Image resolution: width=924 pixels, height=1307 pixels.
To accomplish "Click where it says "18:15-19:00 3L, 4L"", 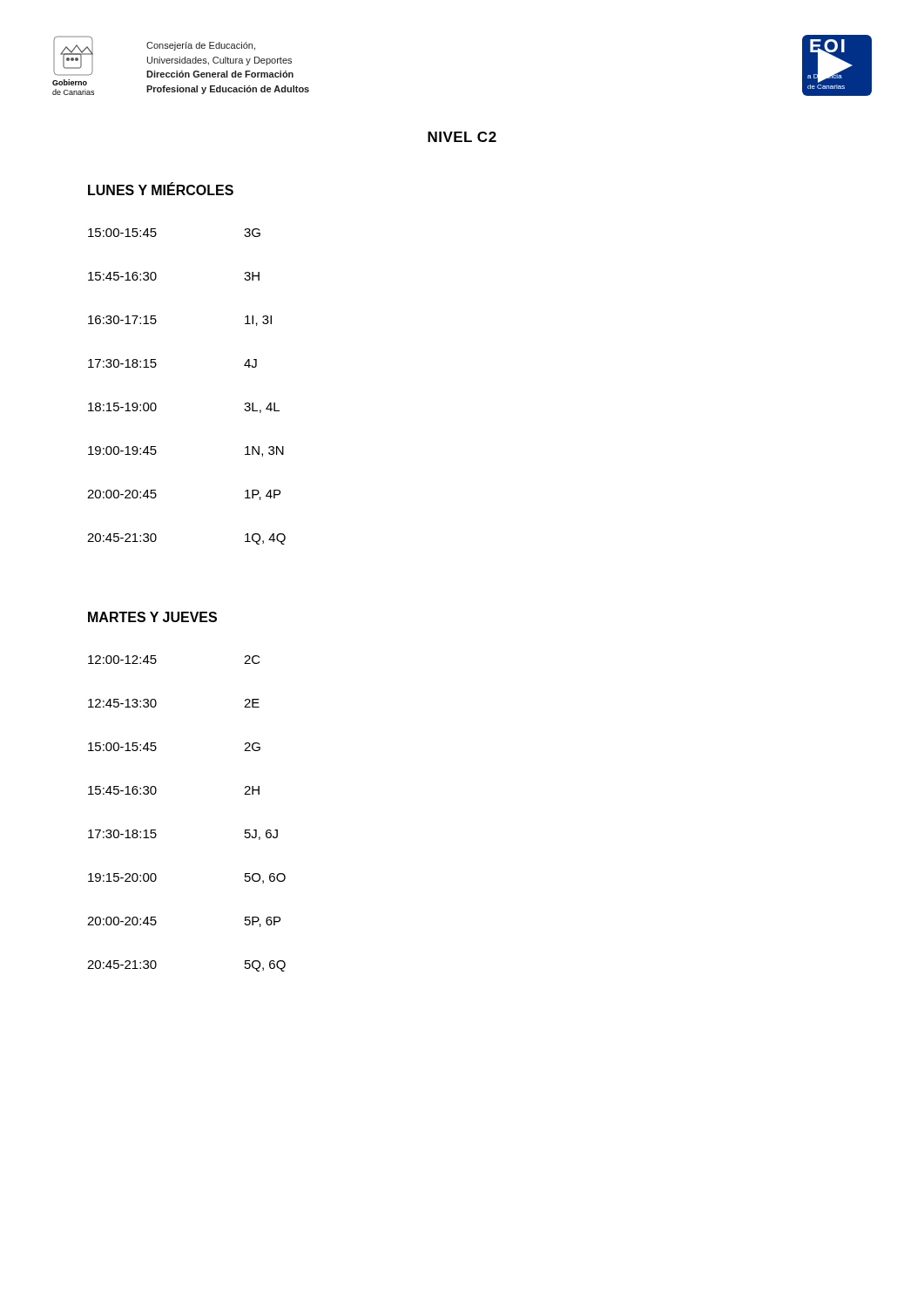I will click(x=128, y=407).
